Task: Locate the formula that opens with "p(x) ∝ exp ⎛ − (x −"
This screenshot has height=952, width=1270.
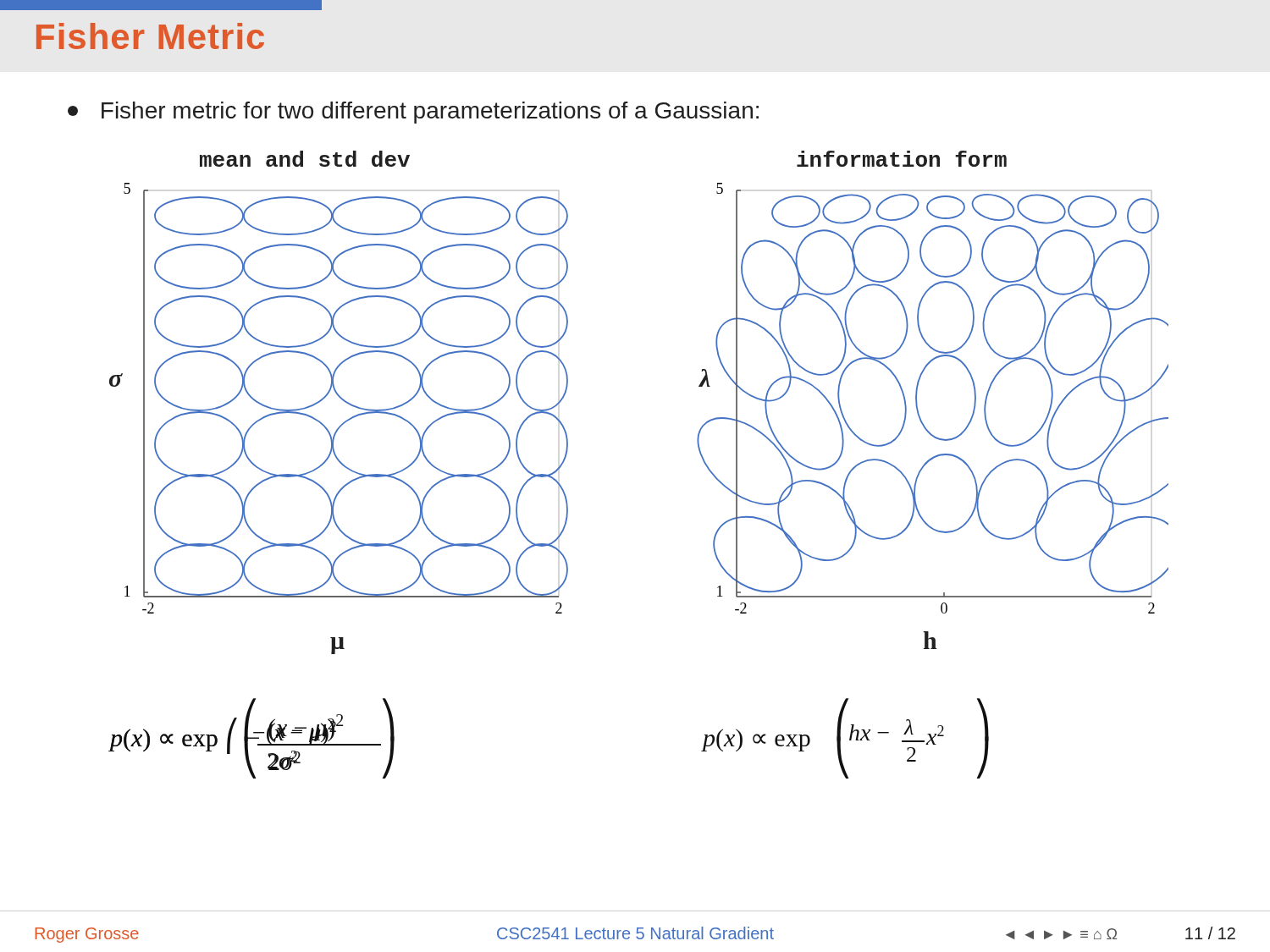Action: (x=284, y=736)
